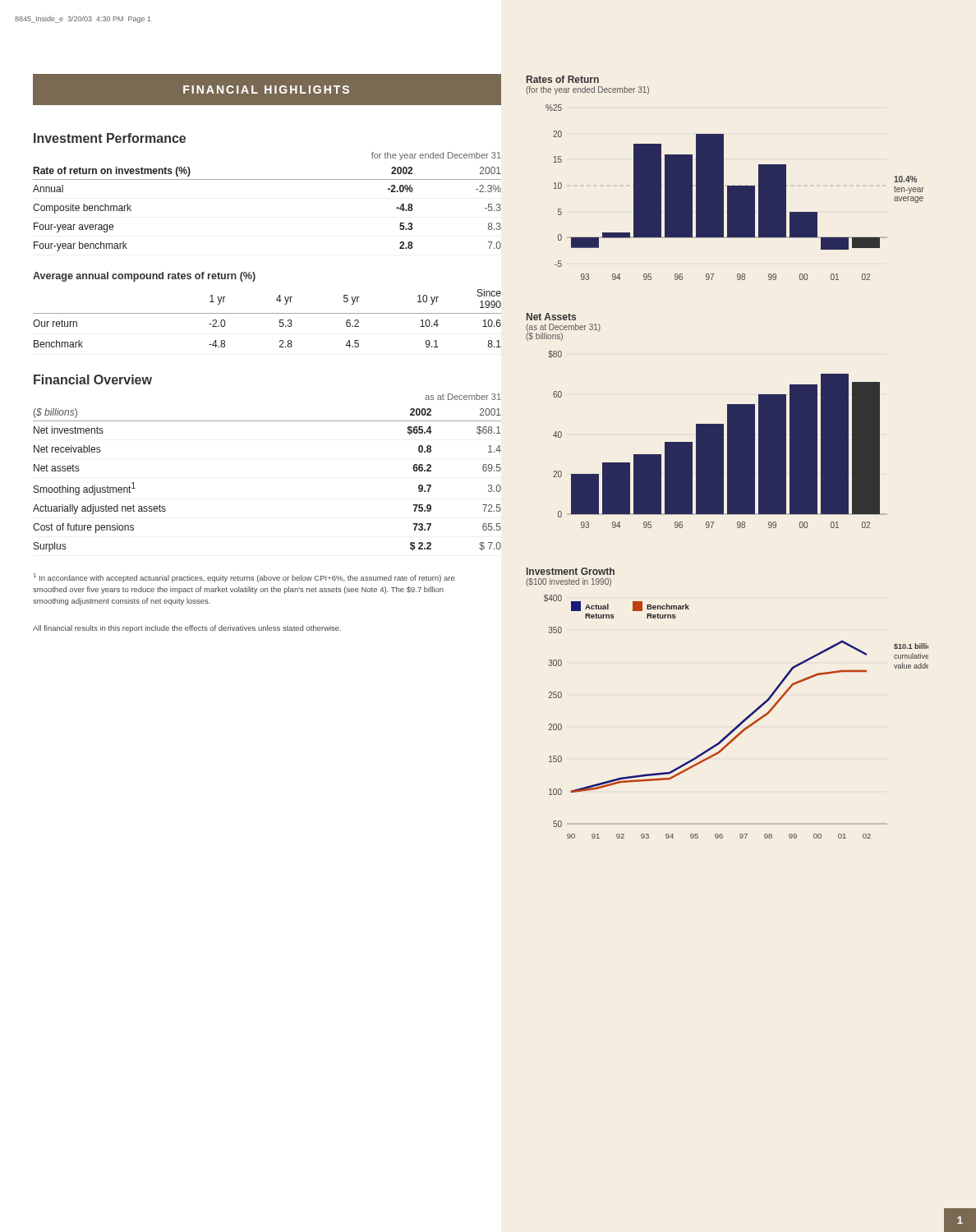This screenshot has width=976, height=1232.
Task: Where does it say "FINANCIAL HIGHLIGHTS"?
Action: [267, 90]
